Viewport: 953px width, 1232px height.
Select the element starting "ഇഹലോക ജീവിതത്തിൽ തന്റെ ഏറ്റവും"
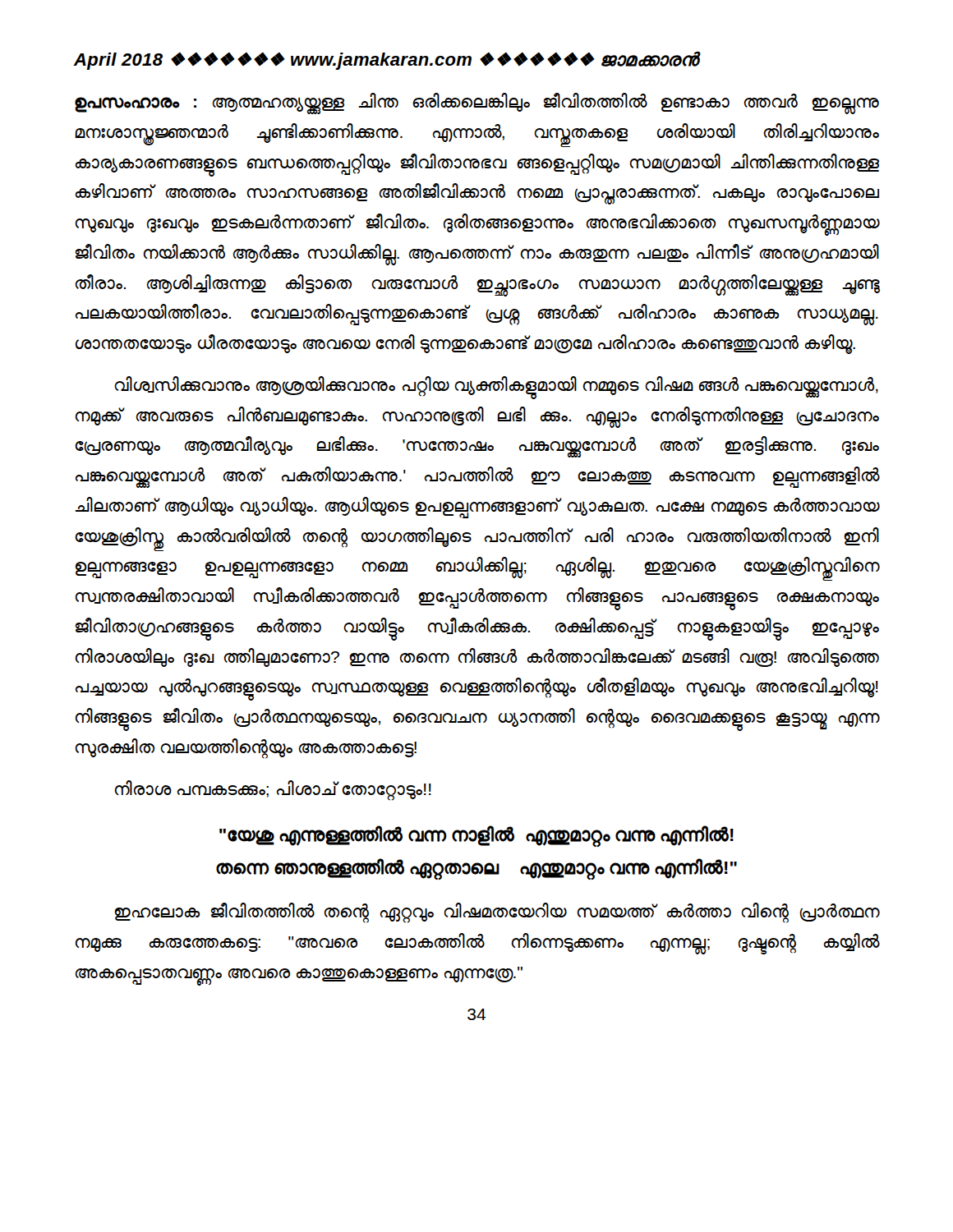pyautogui.click(x=476, y=942)
